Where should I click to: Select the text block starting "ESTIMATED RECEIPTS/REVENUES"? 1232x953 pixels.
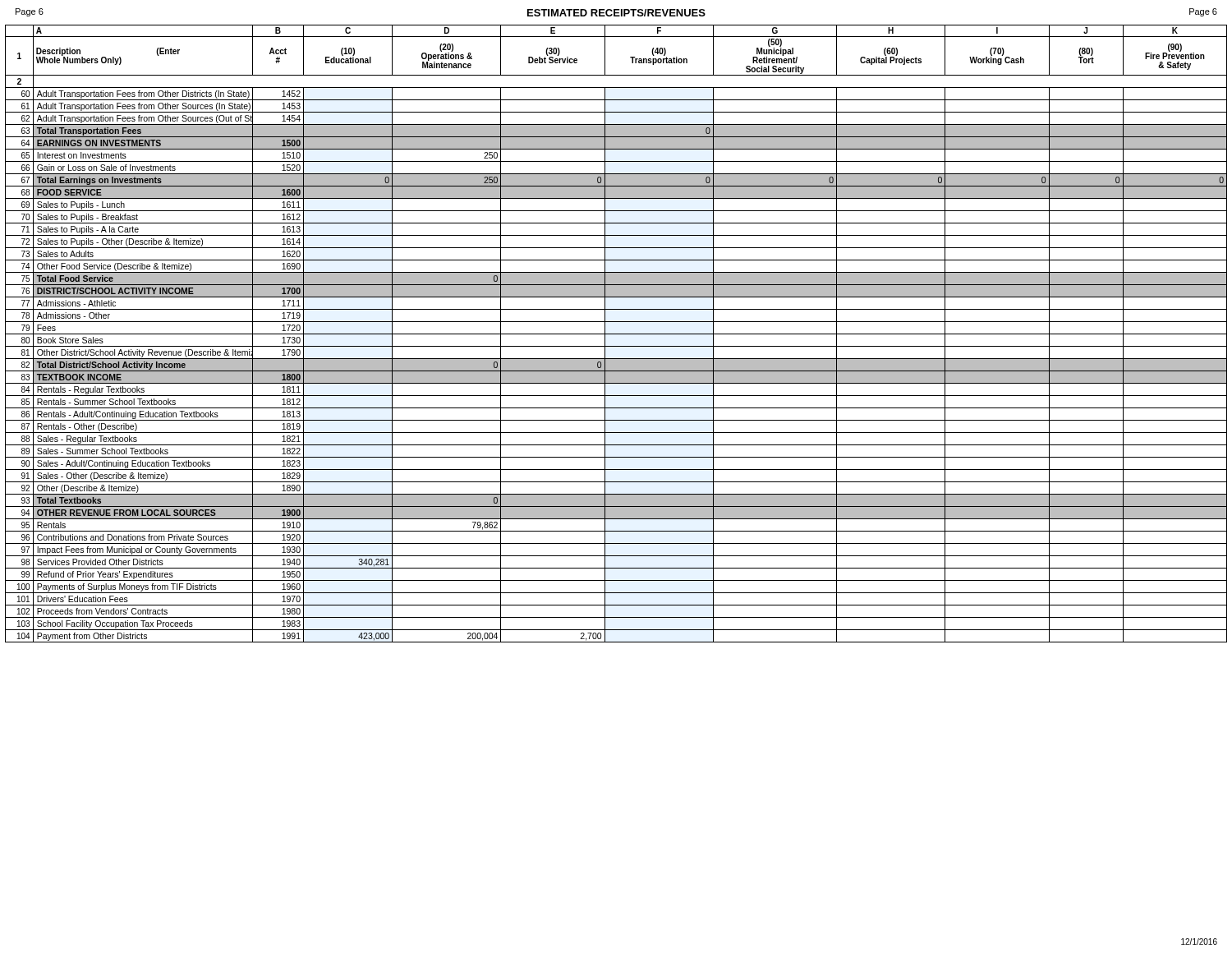tap(616, 13)
